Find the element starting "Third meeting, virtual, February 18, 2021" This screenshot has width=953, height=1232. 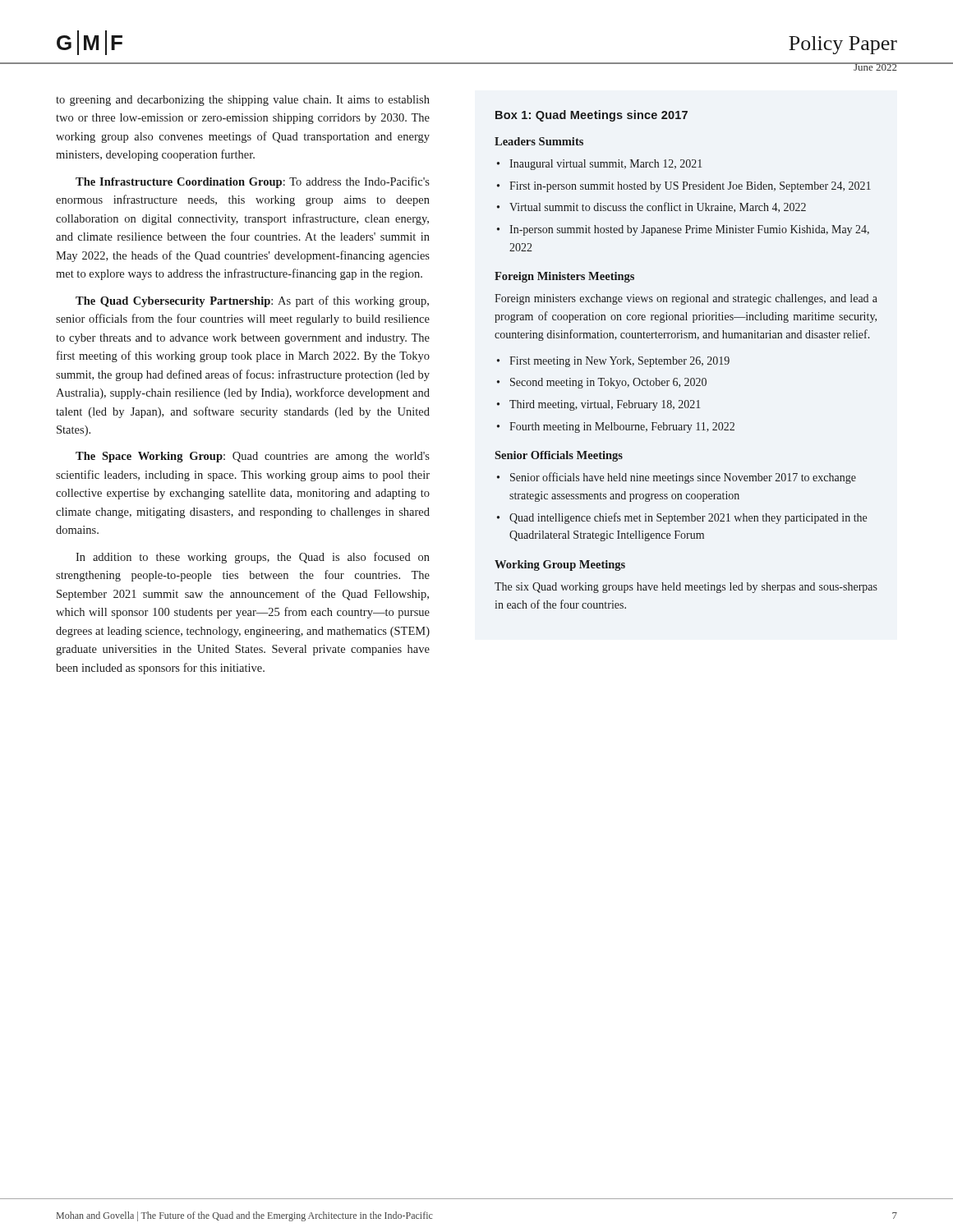pos(605,404)
